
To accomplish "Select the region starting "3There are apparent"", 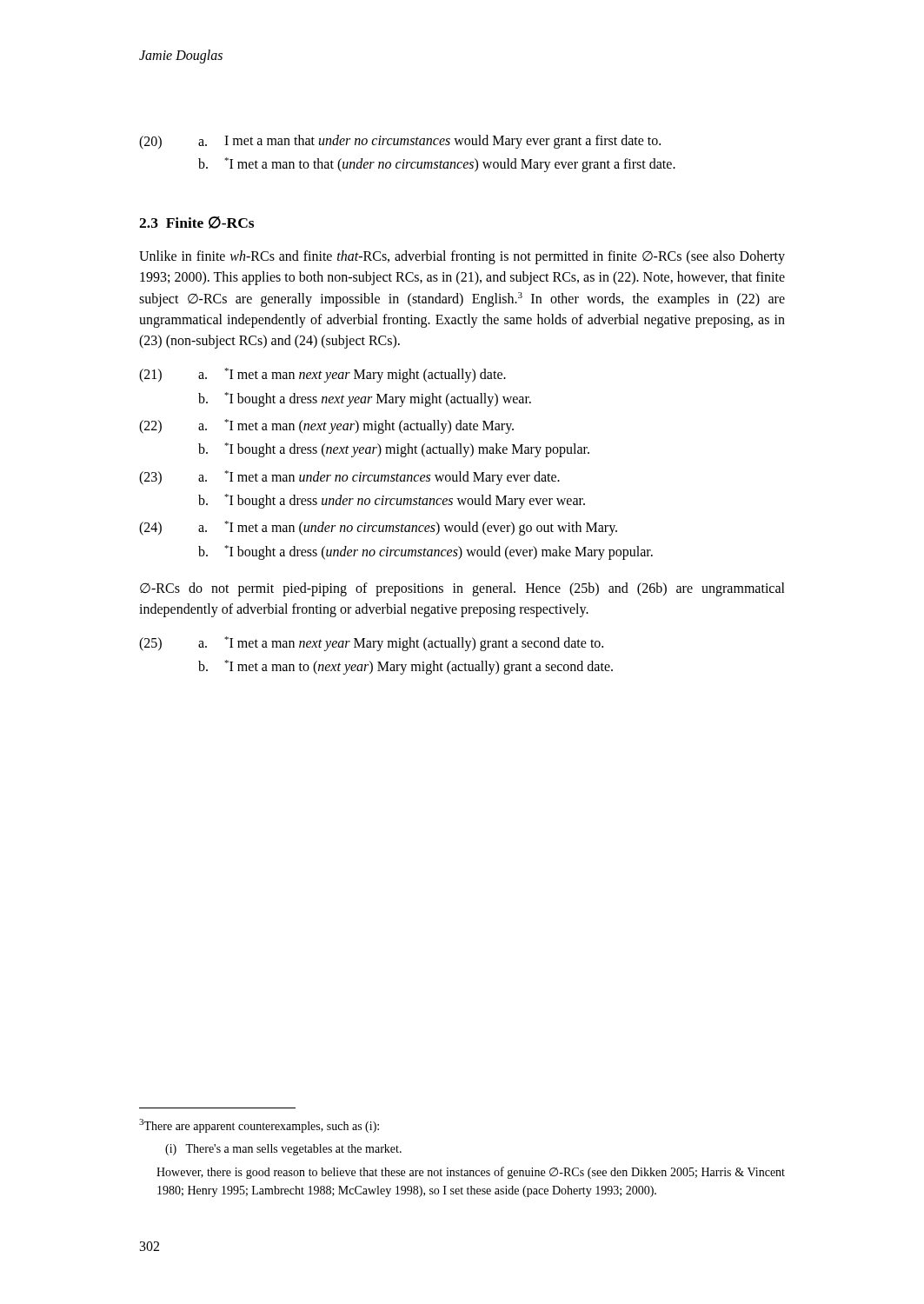I will 259,1126.
